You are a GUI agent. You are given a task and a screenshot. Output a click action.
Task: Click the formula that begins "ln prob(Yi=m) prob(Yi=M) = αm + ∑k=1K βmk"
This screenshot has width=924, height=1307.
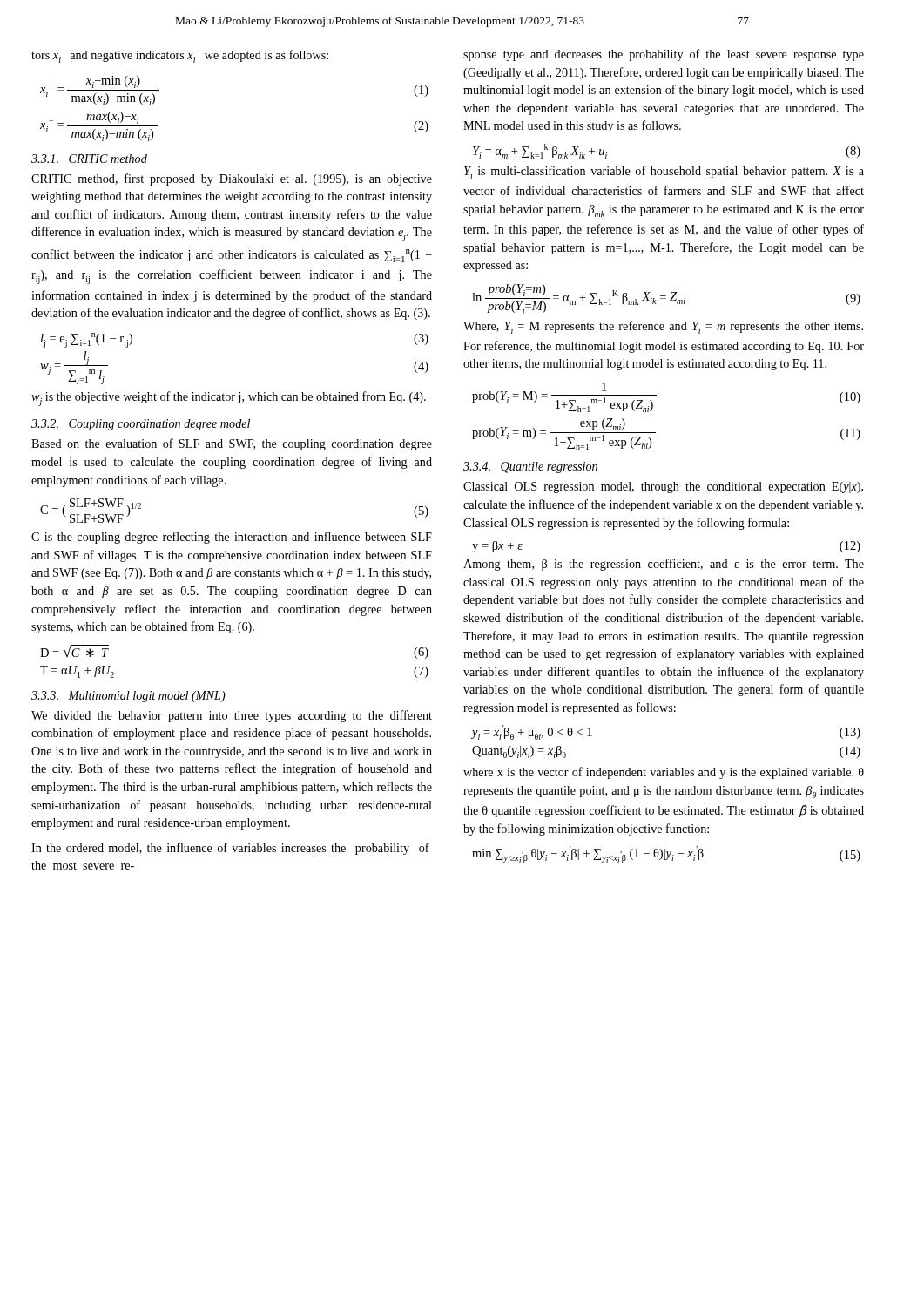(x=668, y=298)
